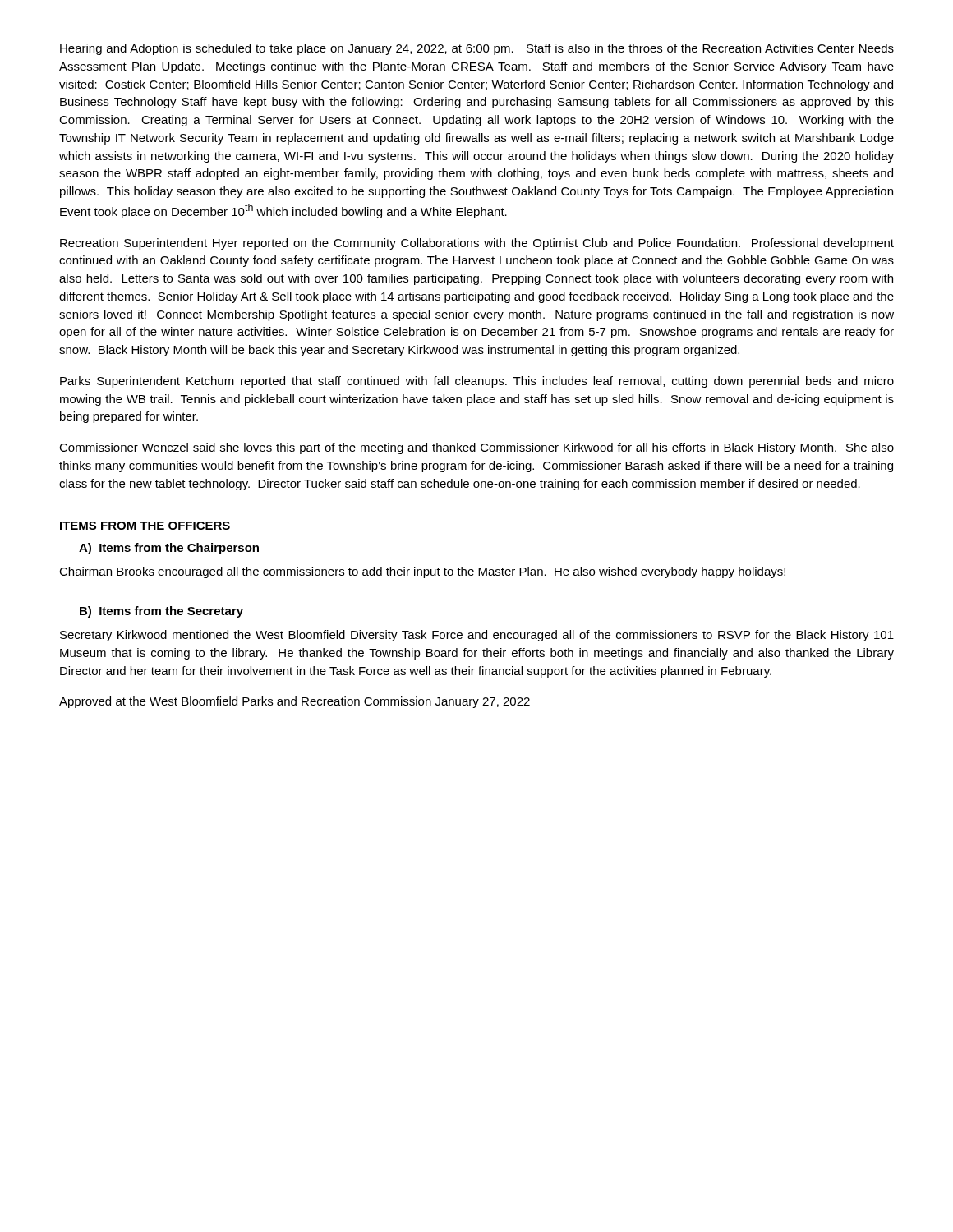
Task: Where is the passage that starts "Commissioner Wenczel said she loves this"?
Action: 476,465
